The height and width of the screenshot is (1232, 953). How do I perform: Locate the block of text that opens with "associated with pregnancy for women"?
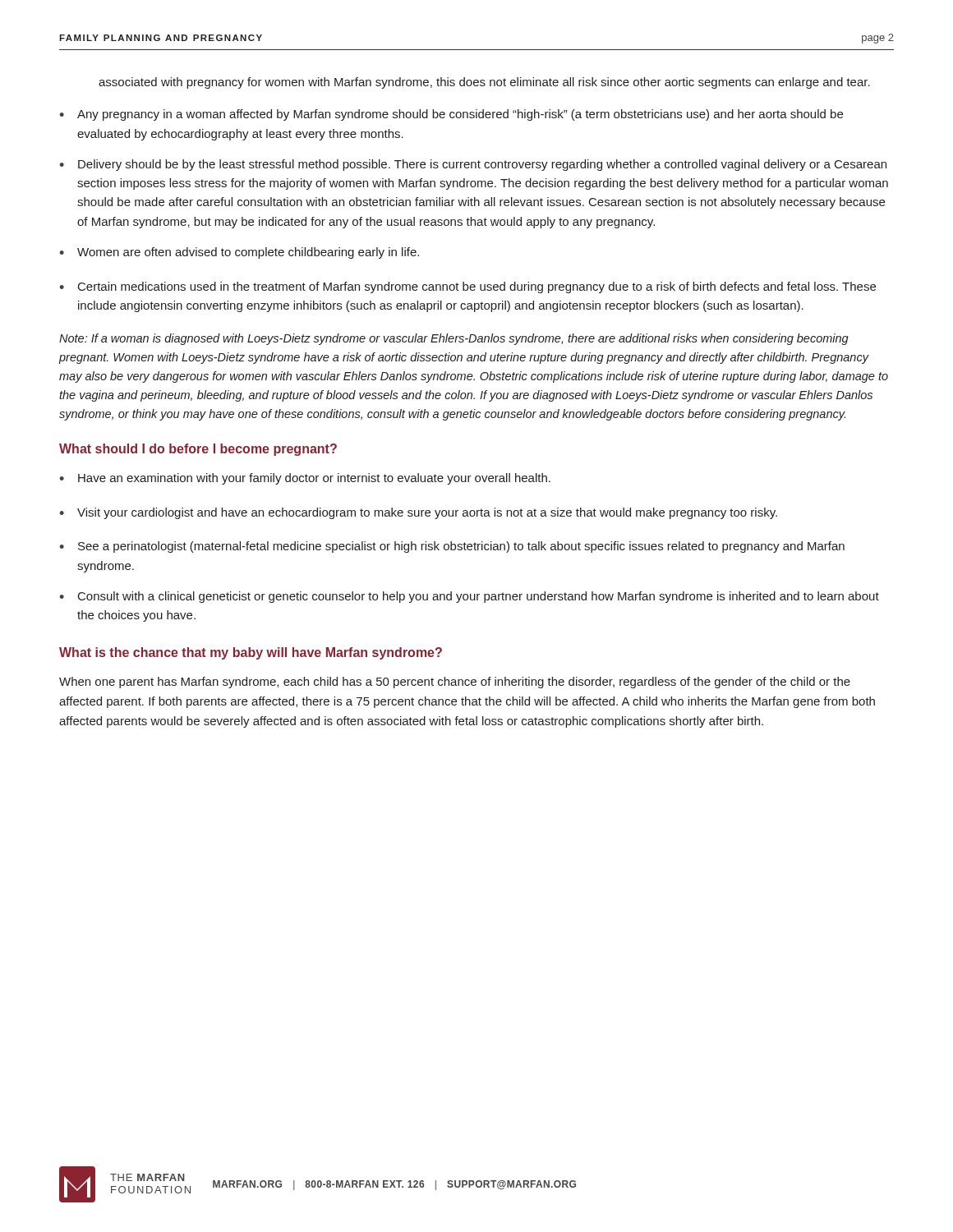(x=485, y=82)
